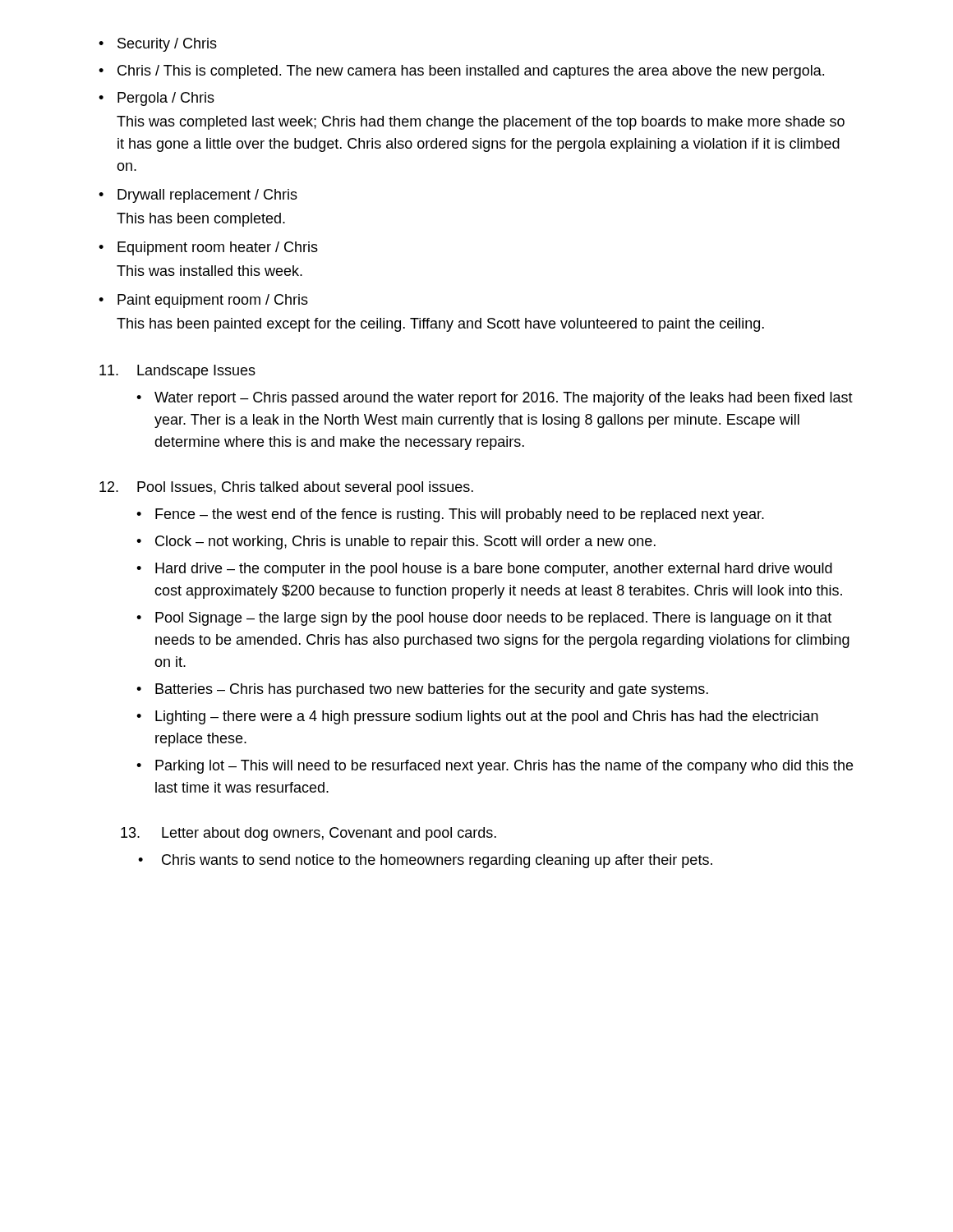
Task: Locate the list item with the text "• Chris / This is completed. The"
Action: point(476,71)
